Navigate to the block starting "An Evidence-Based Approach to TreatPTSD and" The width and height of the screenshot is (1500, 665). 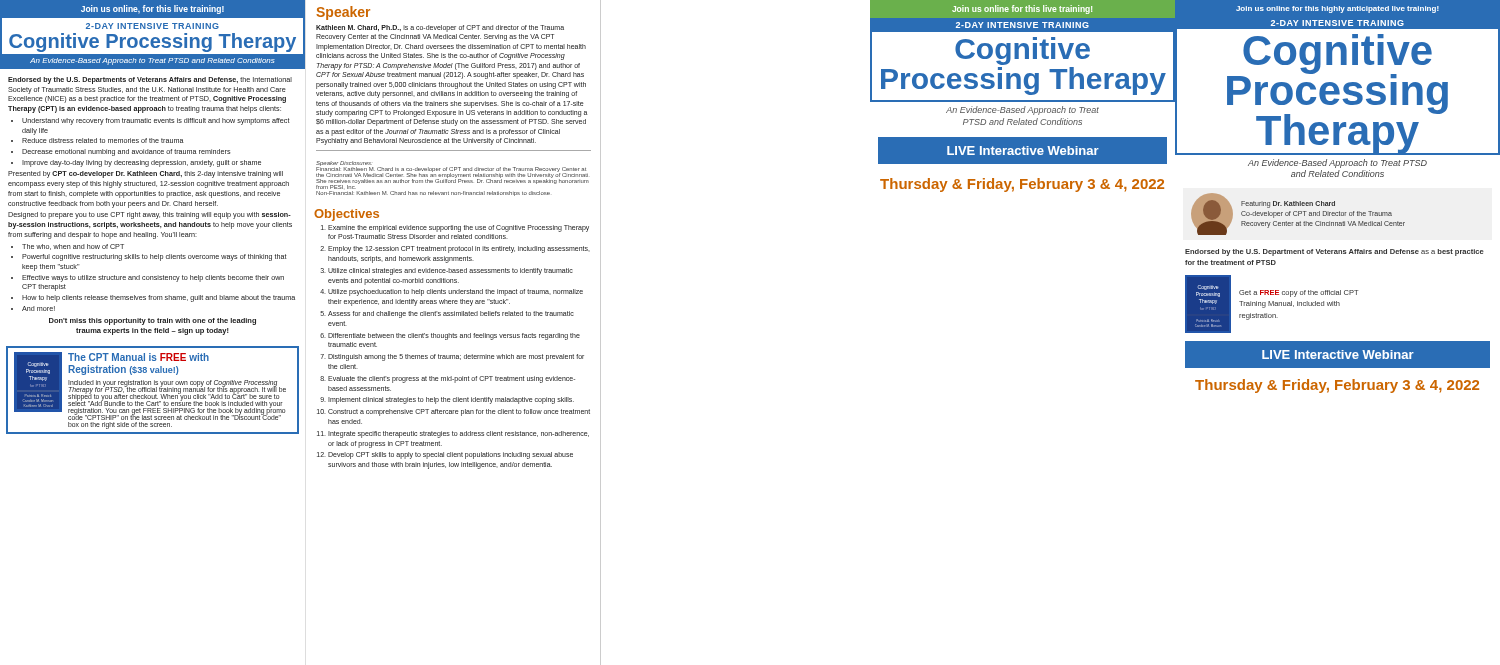point(1022,116)
